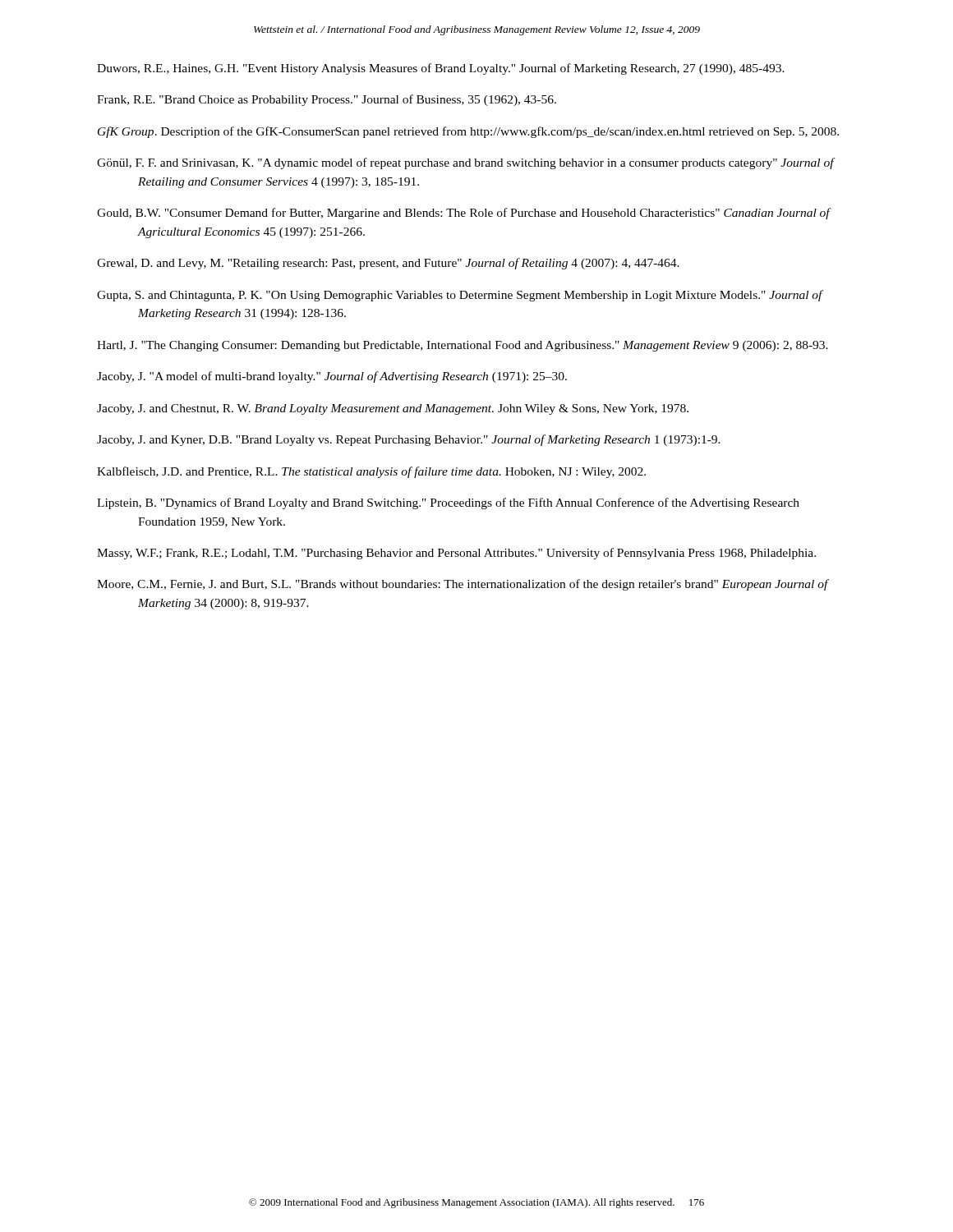Point to the region starting "Moore, C.M., Fernie,"

(462, 593)
